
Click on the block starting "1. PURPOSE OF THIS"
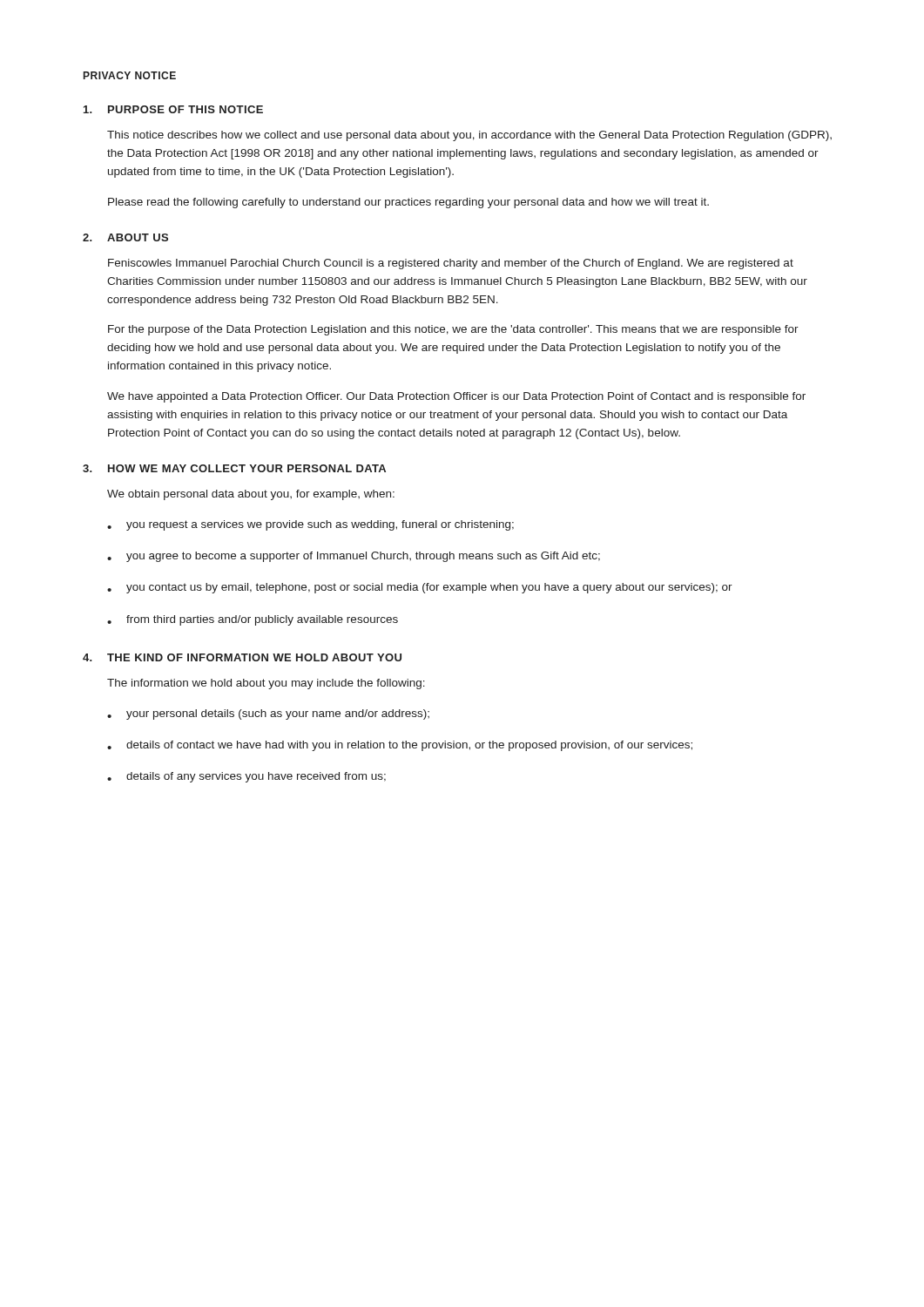pyautogui.click(x=173, y=109)
